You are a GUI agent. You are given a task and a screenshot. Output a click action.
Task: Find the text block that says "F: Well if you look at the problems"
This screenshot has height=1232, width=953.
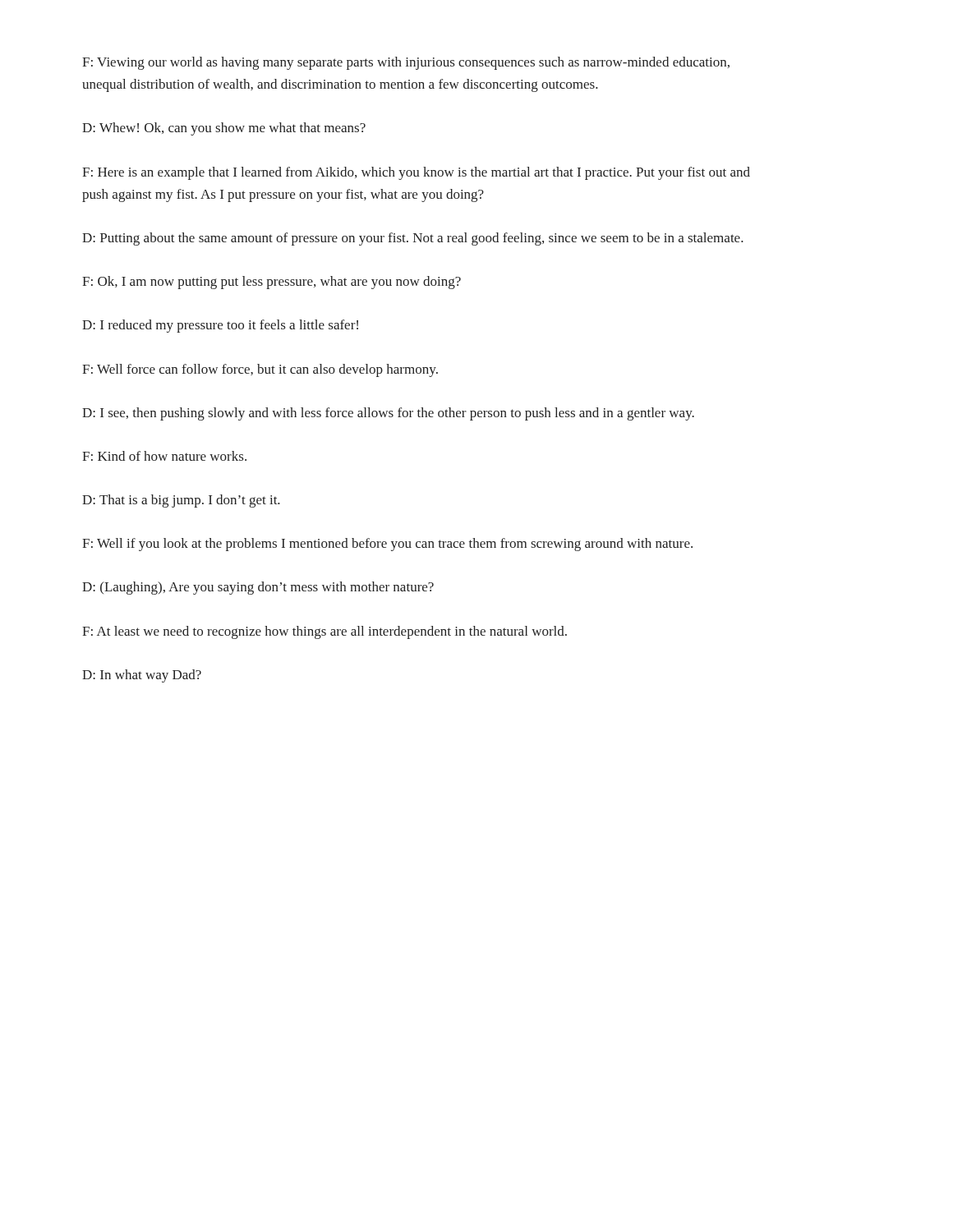point(388,543)
